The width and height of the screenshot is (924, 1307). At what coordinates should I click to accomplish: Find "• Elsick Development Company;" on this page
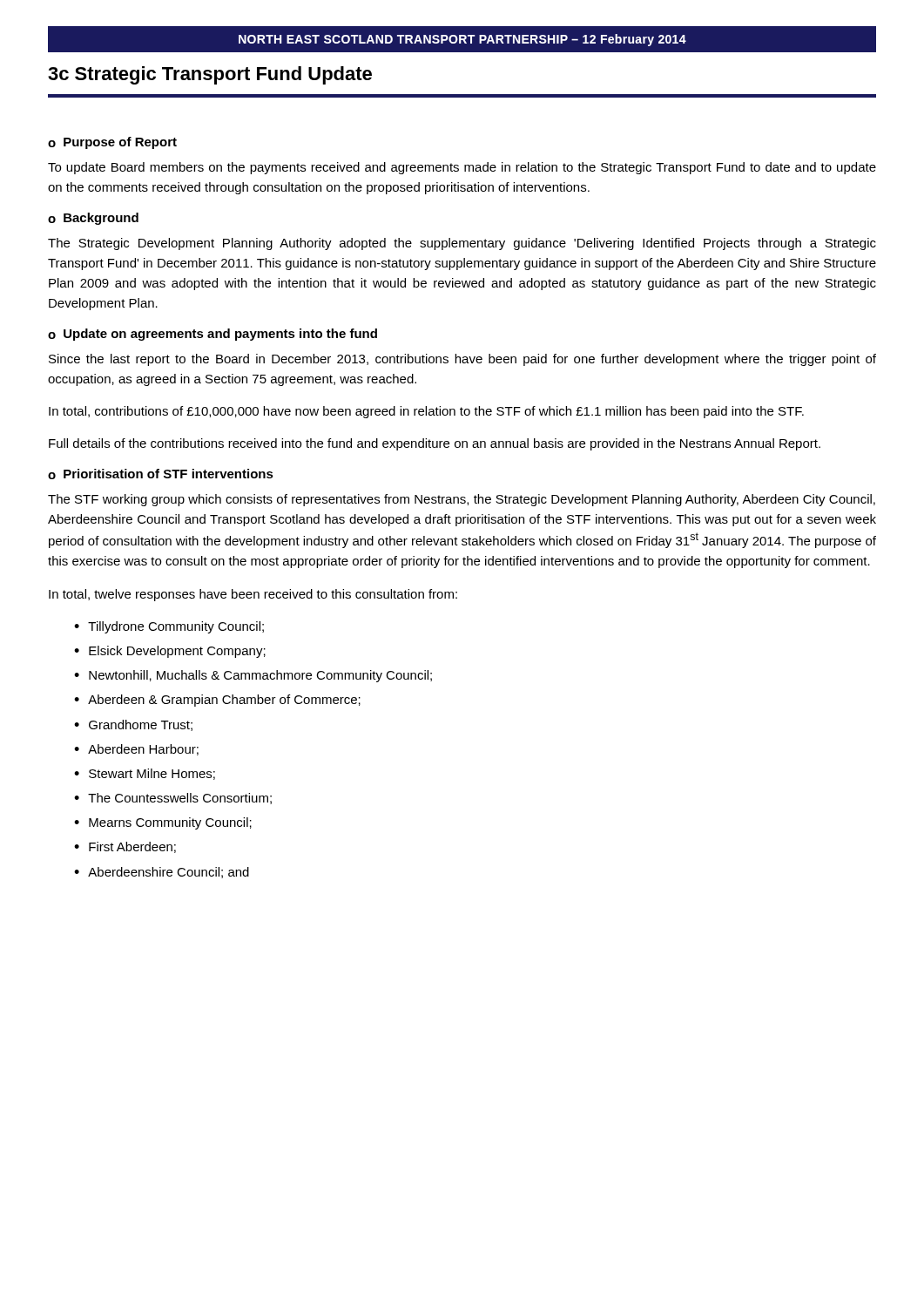point(170,651)
